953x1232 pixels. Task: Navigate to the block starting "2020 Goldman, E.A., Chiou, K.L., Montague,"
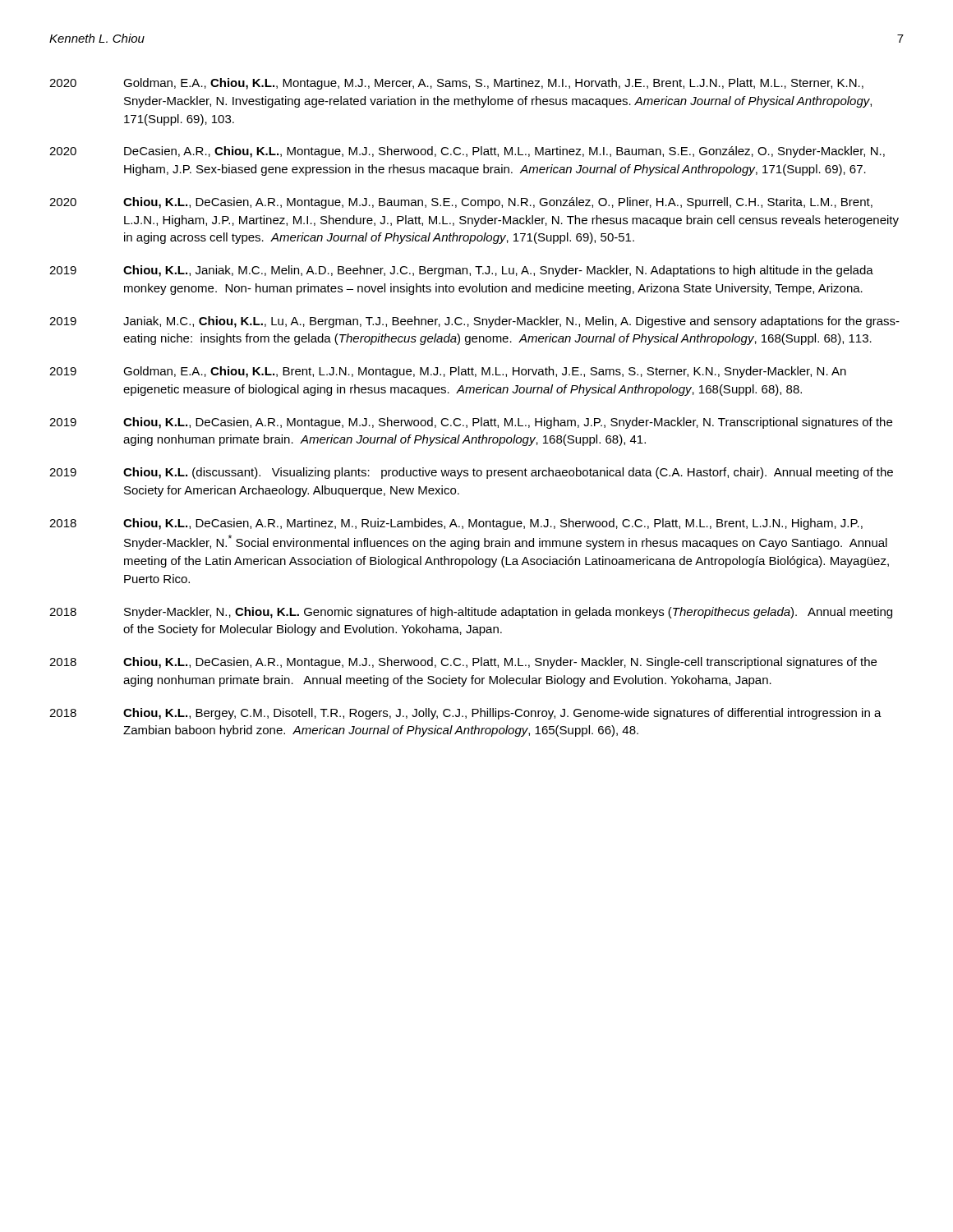tap(476, 101)
